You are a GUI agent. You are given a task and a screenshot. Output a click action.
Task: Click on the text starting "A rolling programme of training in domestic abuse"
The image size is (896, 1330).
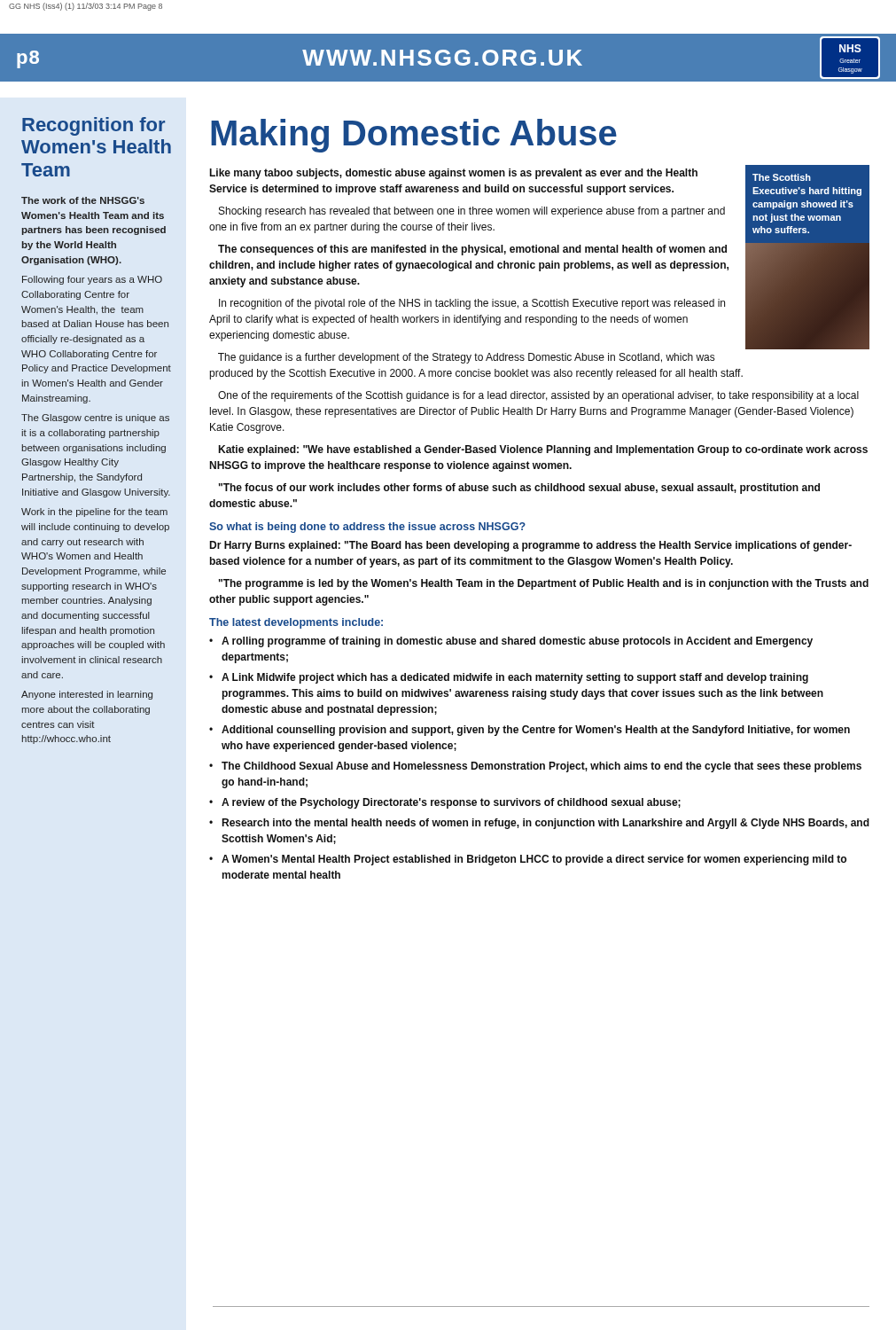point(517,649)
